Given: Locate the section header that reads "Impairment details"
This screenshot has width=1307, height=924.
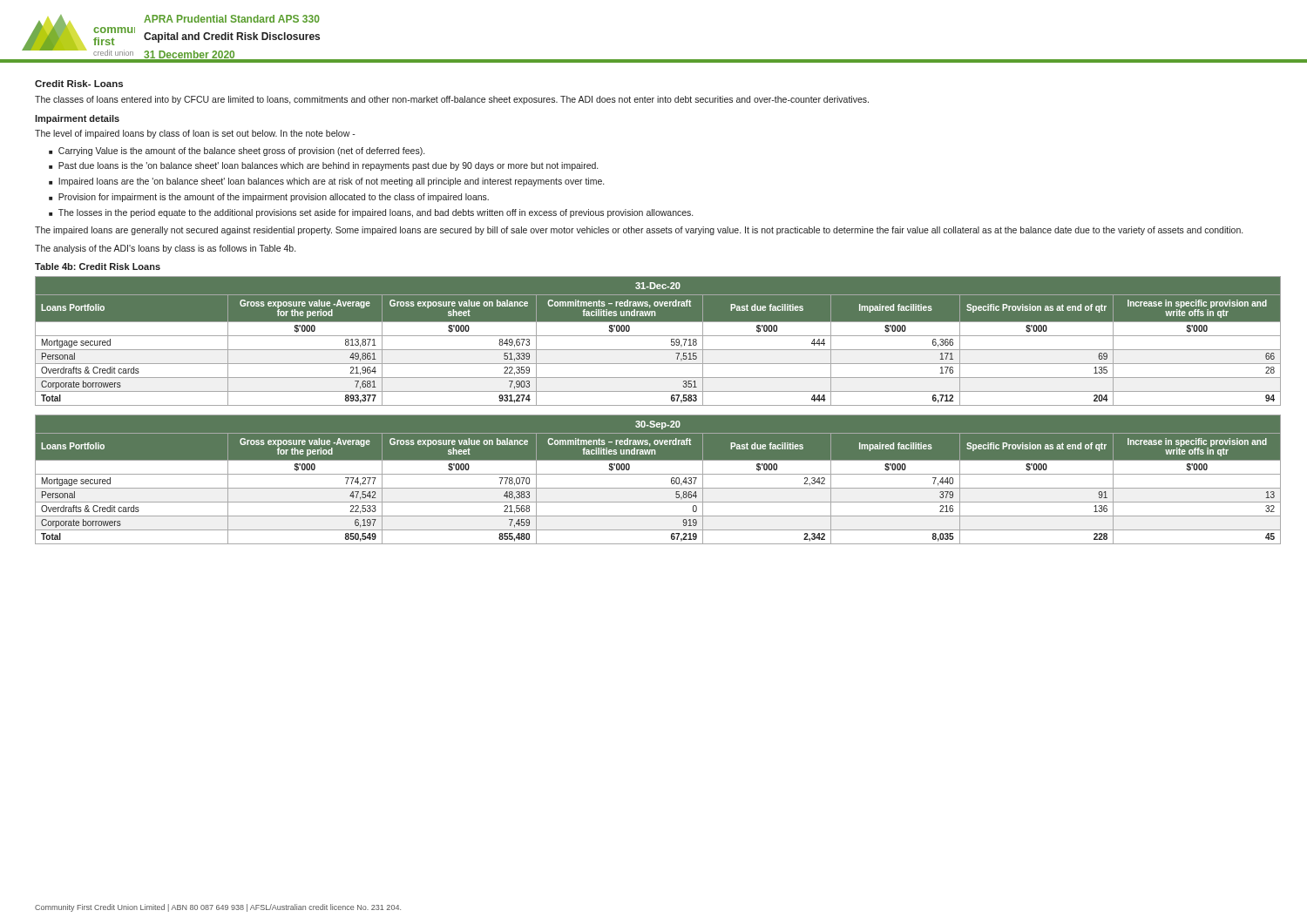Looking at the screenshot, I should click(x=77, y=118).
